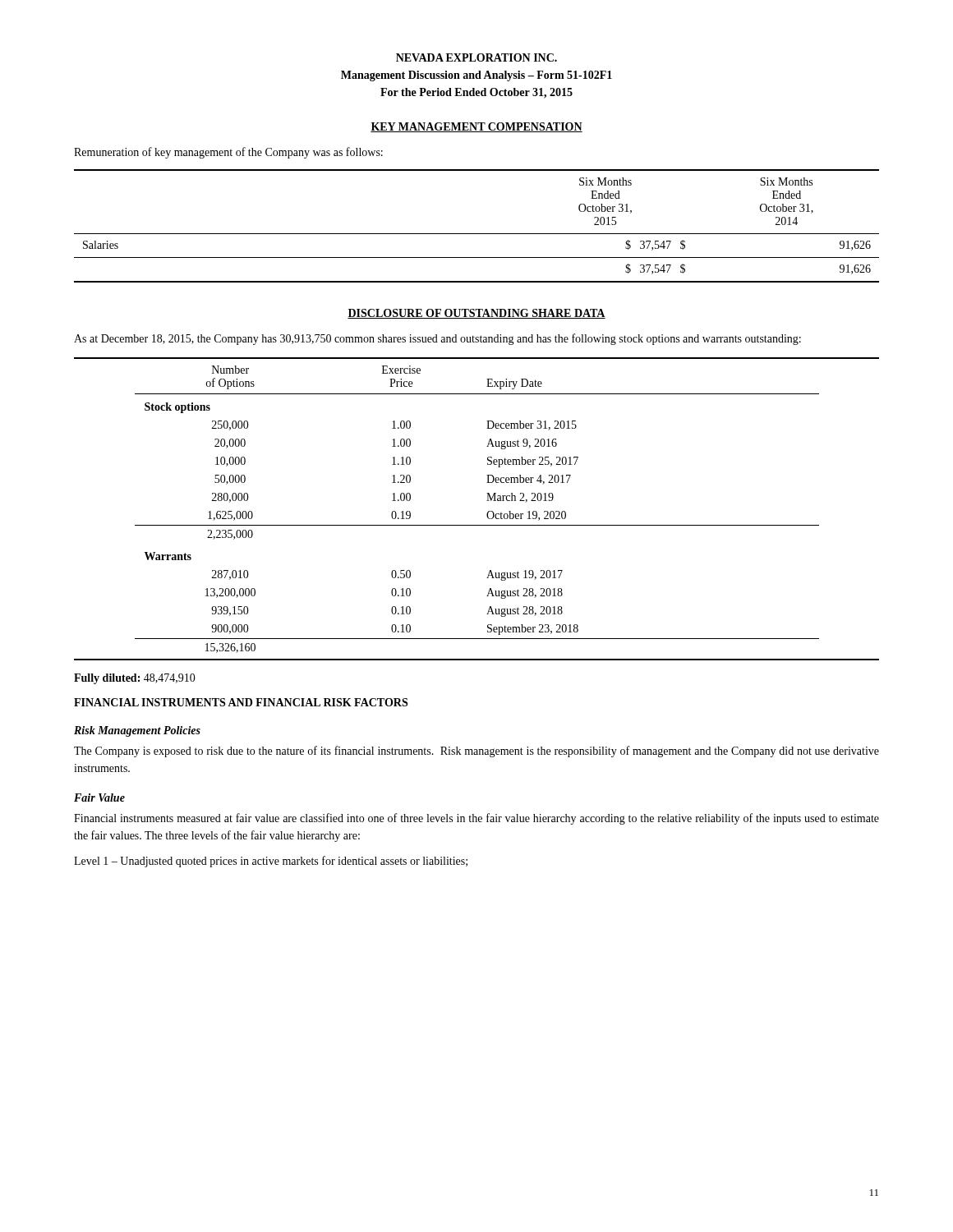This screenshot has width=953, height=1232.
Task: Locate the passage starting "KEY MANAGEMENT COMPENSATION"
Action: [x=476, y=127]
